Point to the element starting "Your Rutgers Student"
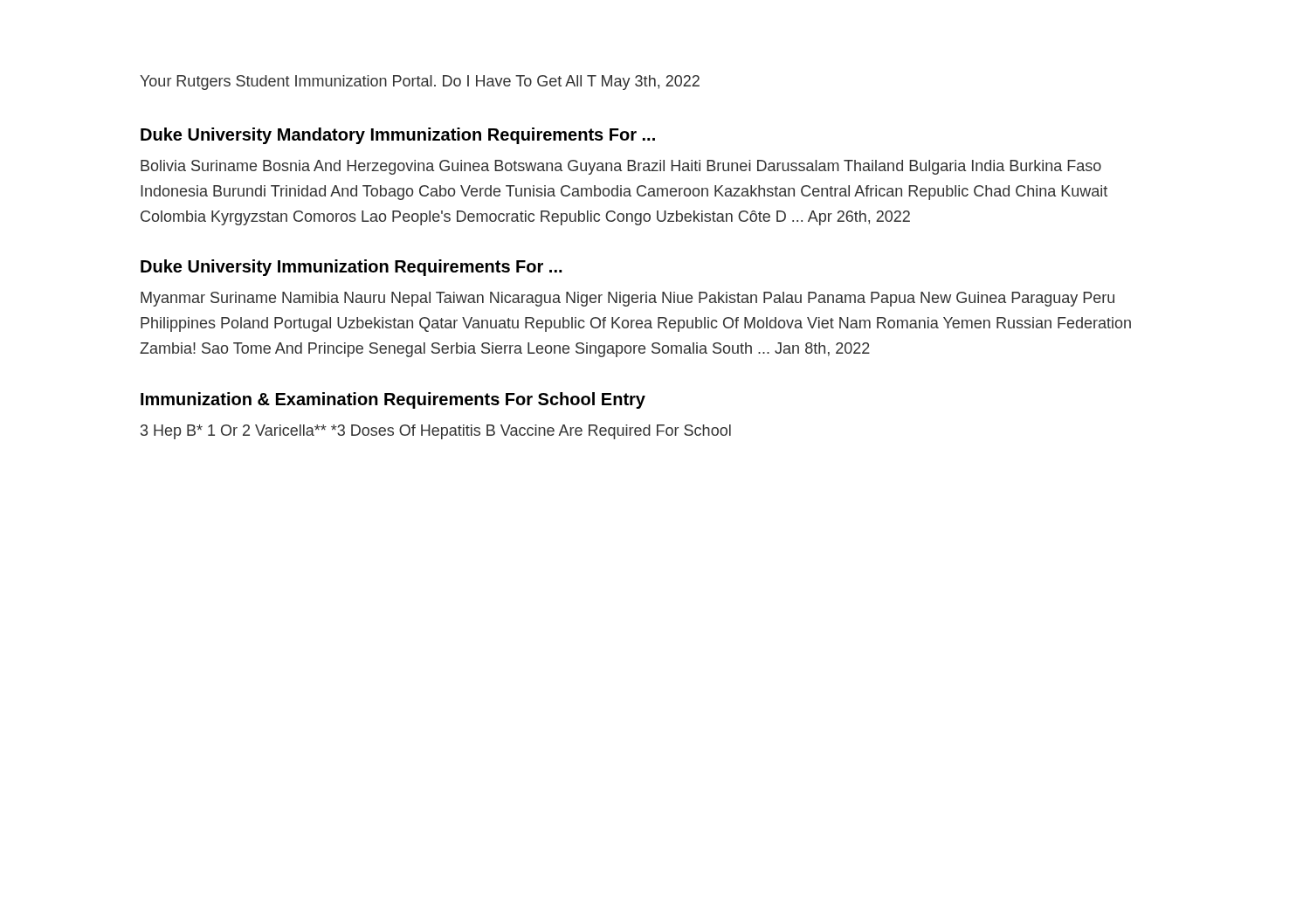 pos(420,81)
